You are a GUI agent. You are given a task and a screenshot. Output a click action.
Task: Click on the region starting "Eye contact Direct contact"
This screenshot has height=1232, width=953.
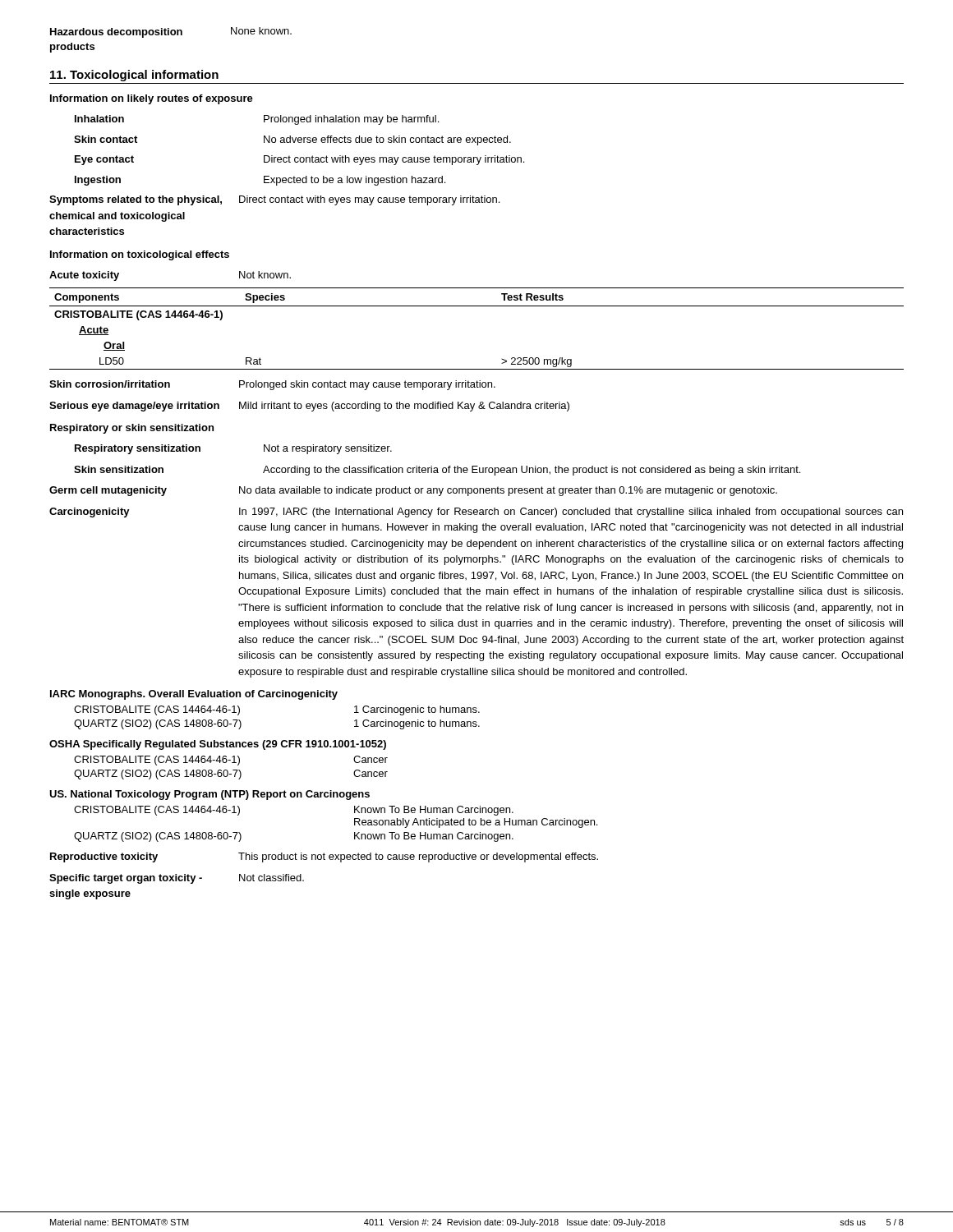tap(476, 159)
